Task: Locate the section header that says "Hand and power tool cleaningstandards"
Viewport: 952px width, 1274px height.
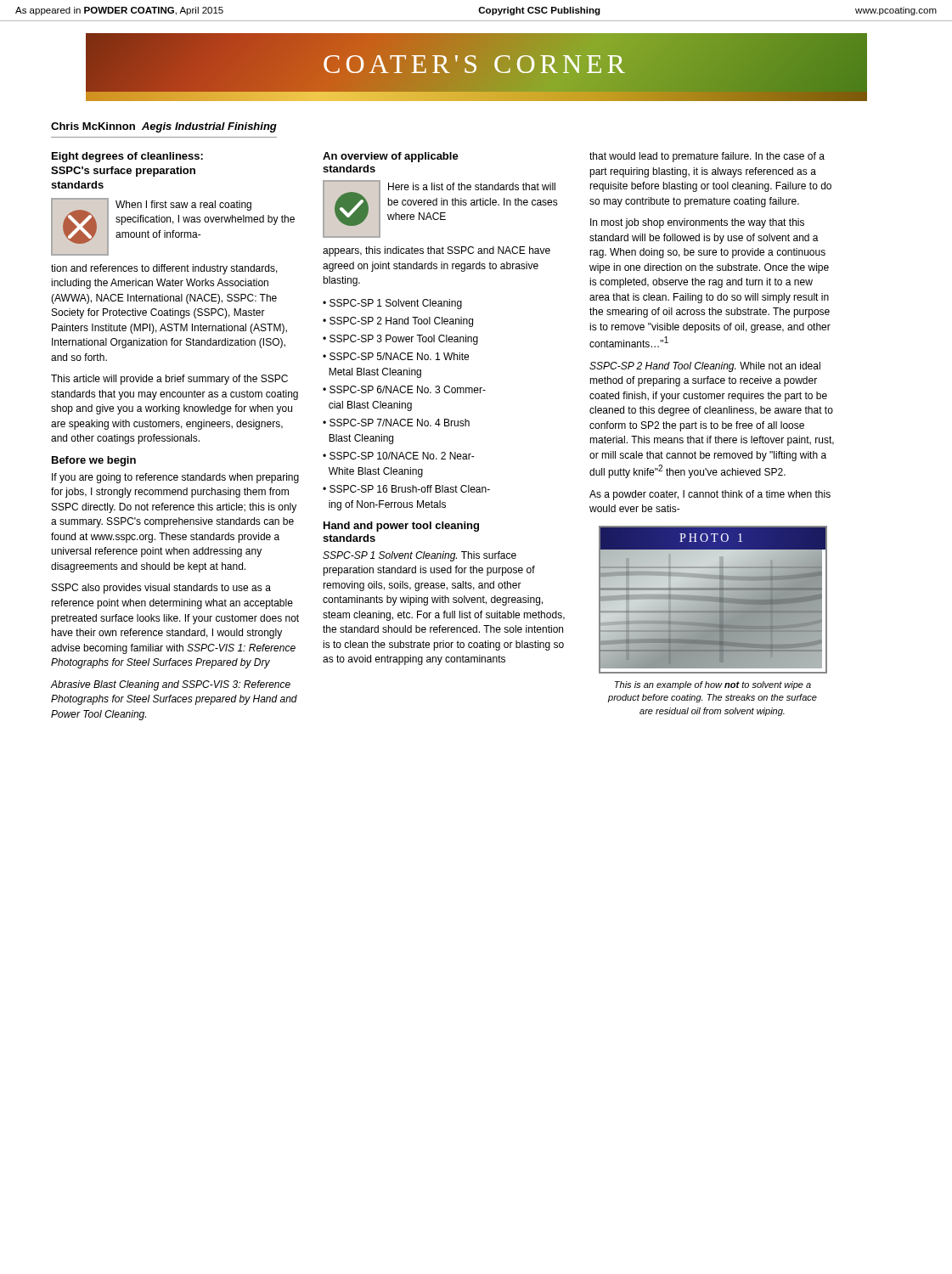Action: 401,531
